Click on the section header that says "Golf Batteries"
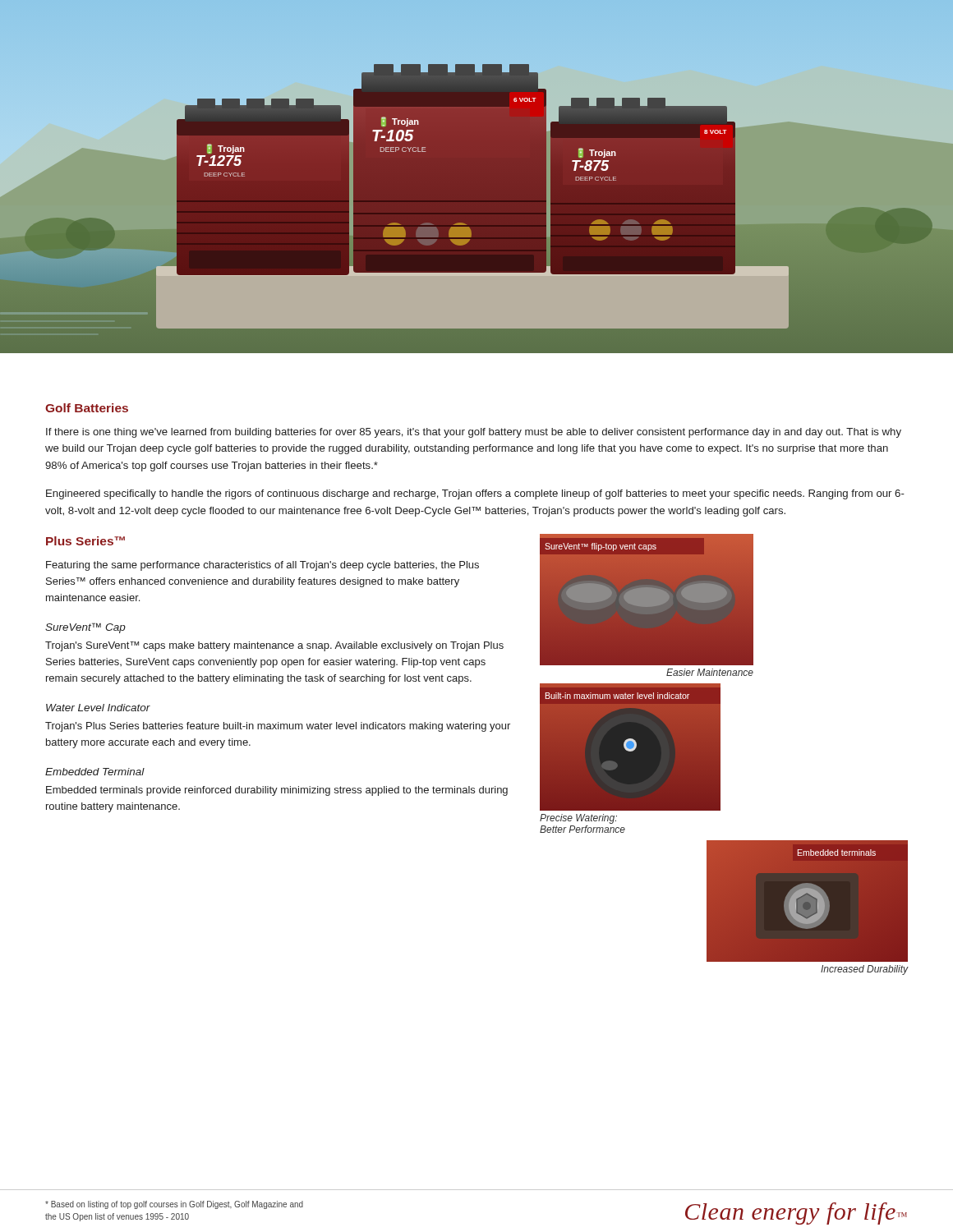 (x=87, y=408)
